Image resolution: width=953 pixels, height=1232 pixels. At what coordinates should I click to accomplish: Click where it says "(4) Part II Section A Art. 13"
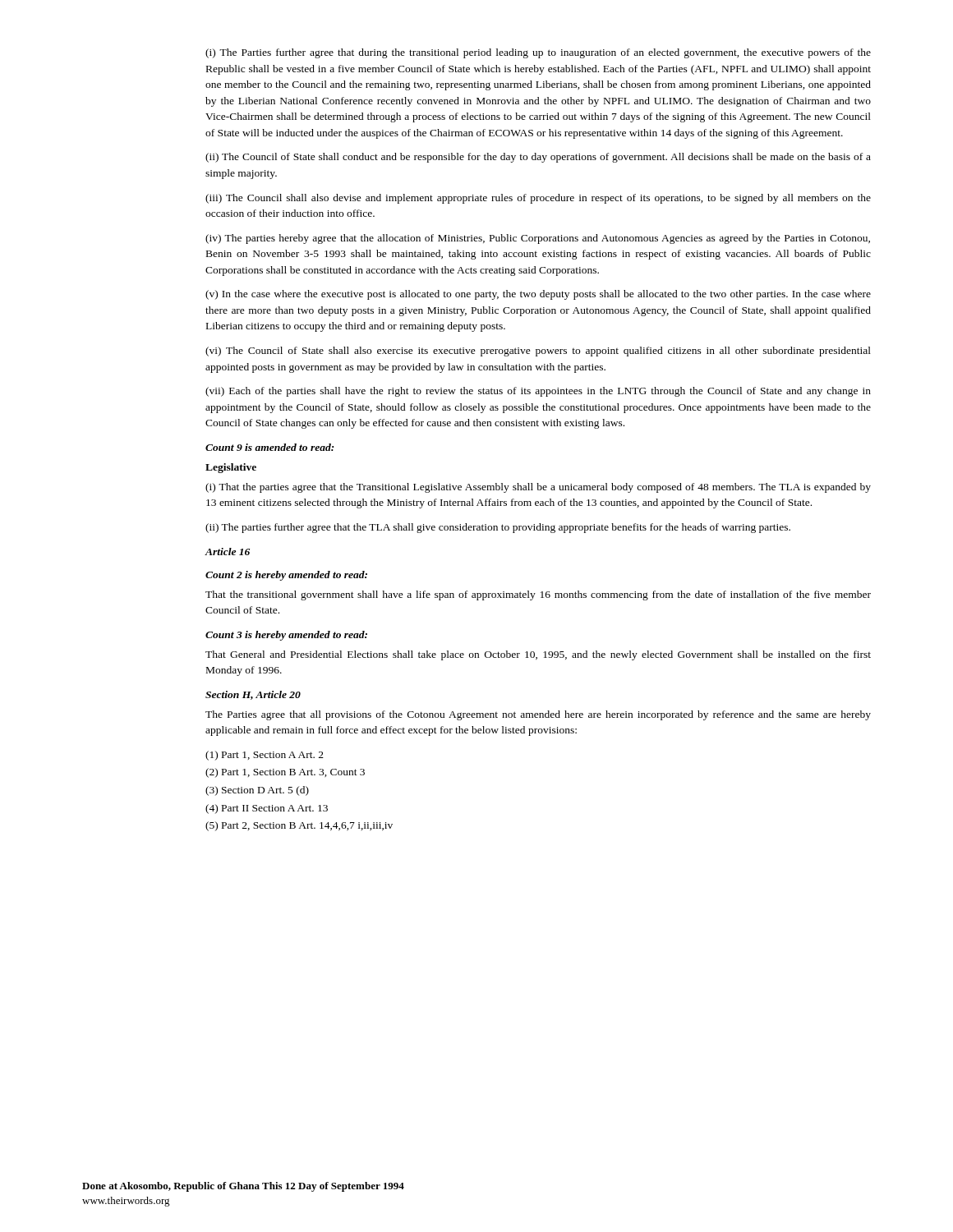pos(267,807)
